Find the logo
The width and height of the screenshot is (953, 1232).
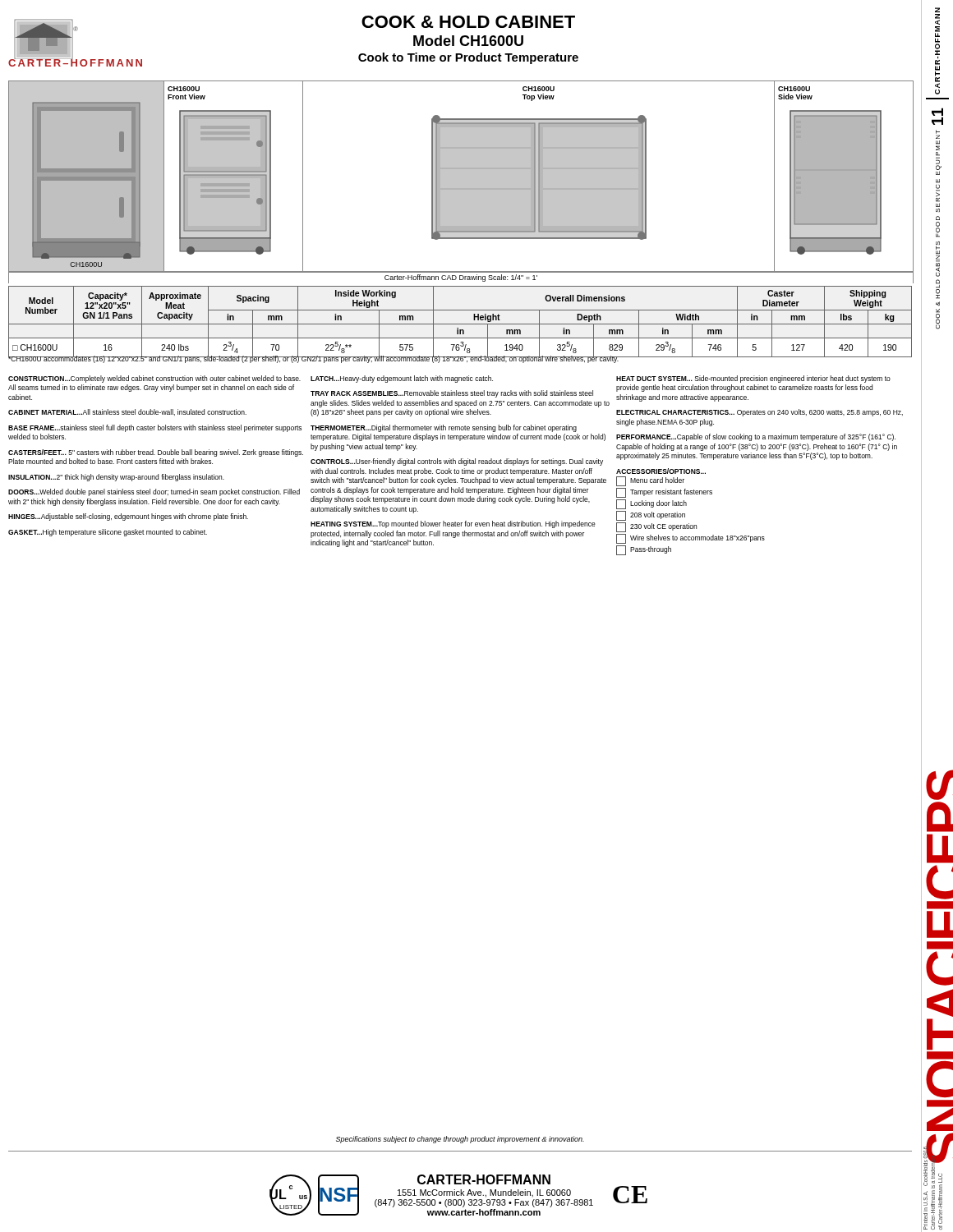click(x=99, y=40)
